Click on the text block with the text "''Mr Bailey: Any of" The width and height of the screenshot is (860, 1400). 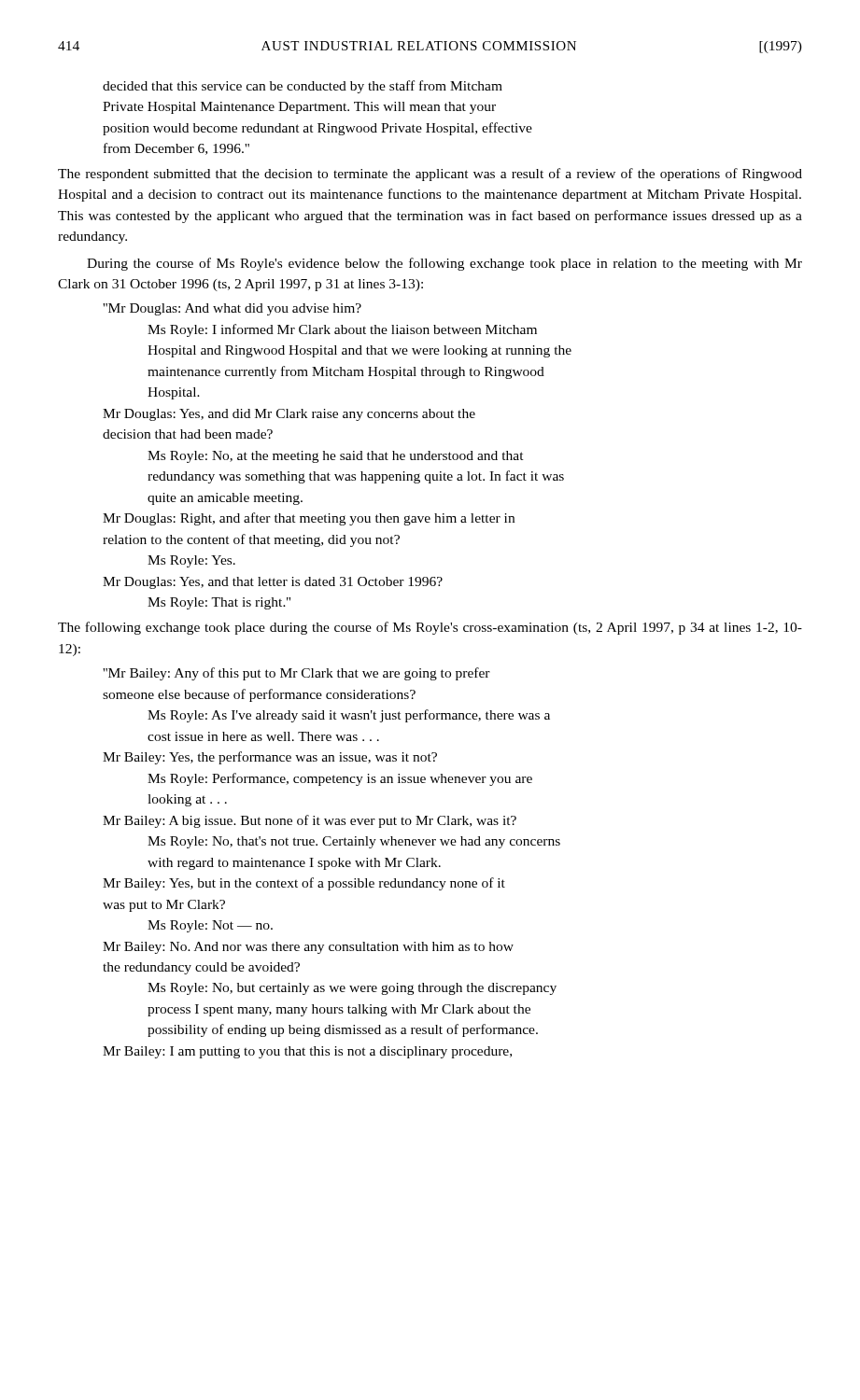pyautogui.click(x=296, y=674)
